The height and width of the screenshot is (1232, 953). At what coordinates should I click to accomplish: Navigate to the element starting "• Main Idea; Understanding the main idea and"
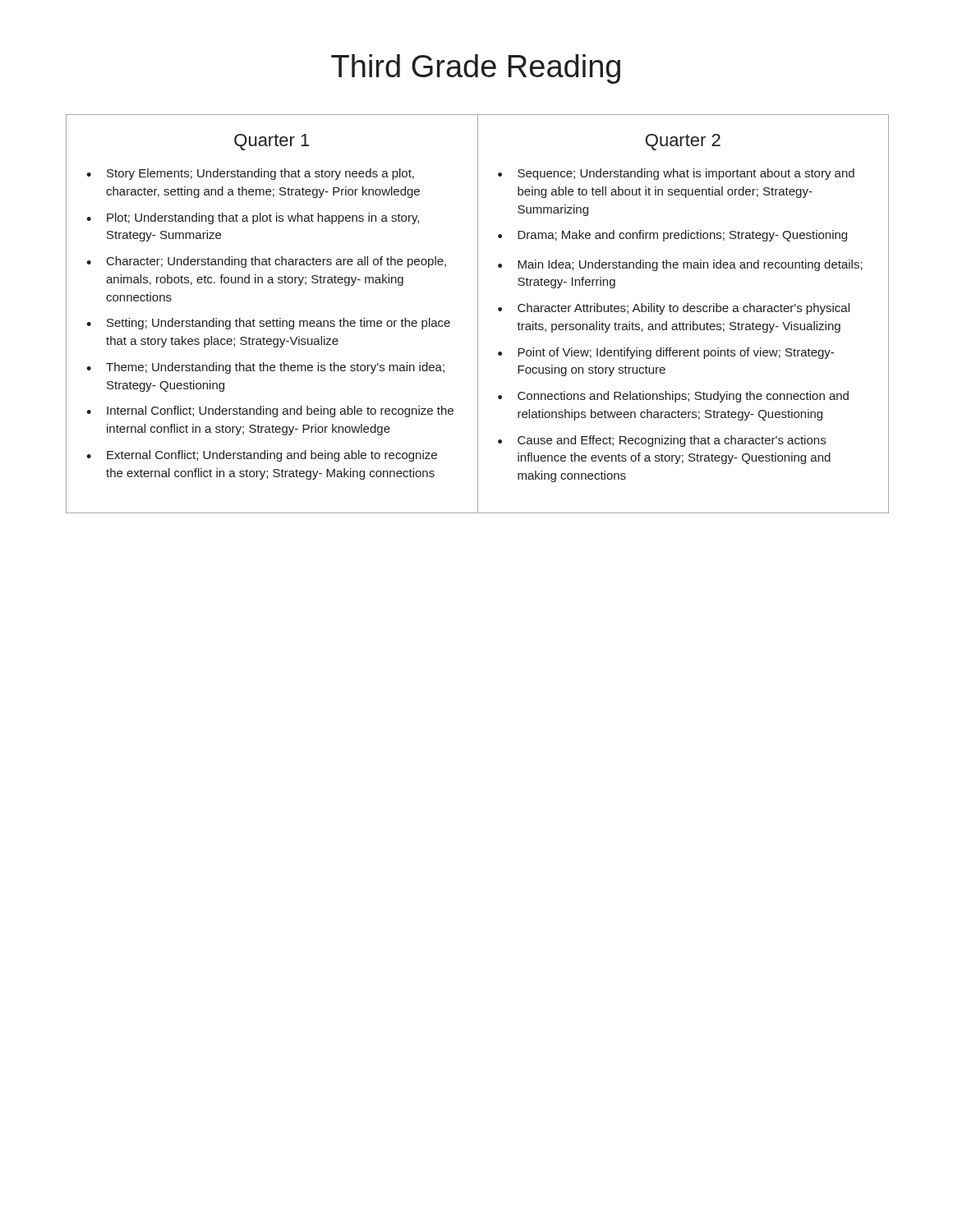tap(683, 273)
